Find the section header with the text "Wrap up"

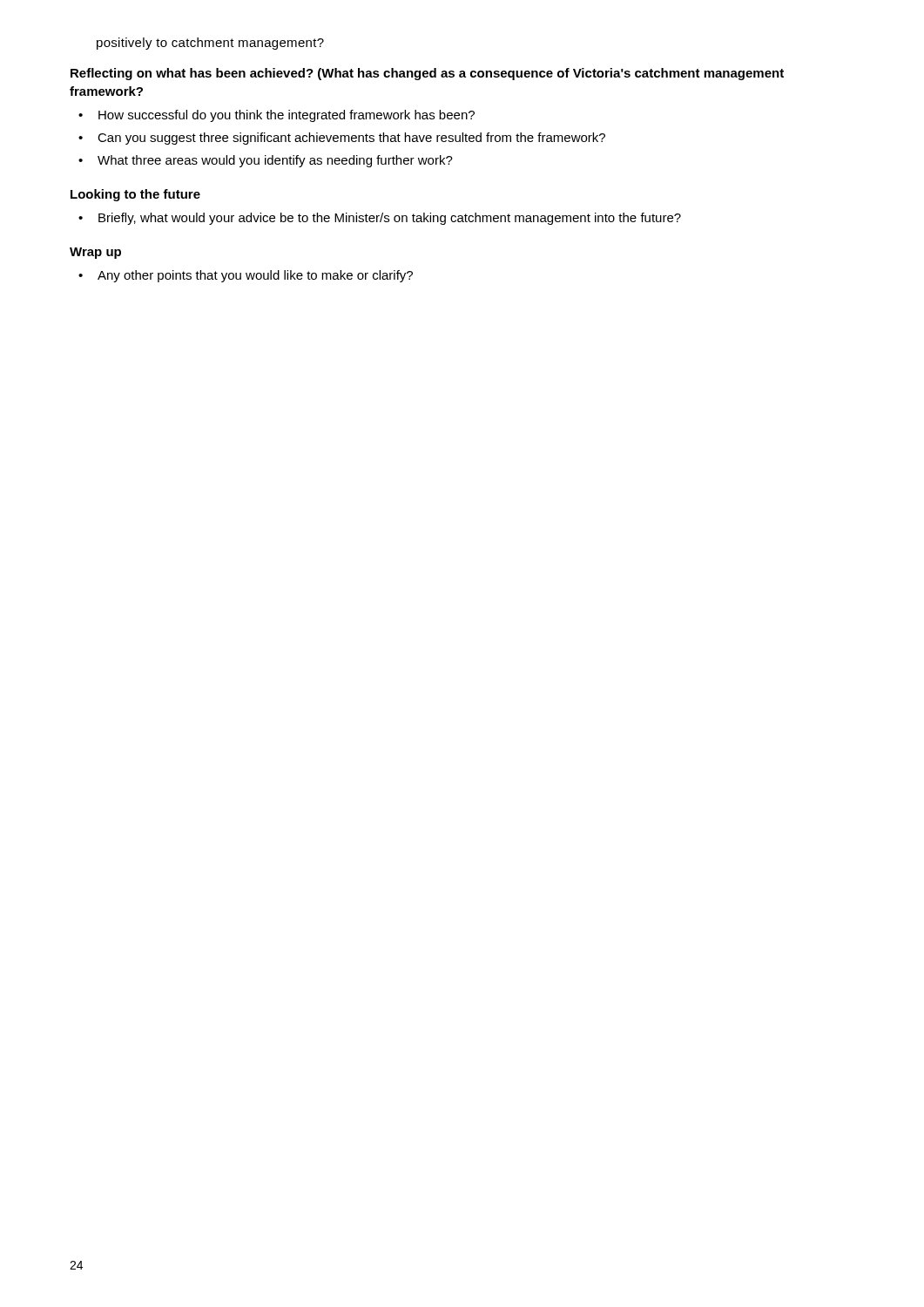(96, 251)
